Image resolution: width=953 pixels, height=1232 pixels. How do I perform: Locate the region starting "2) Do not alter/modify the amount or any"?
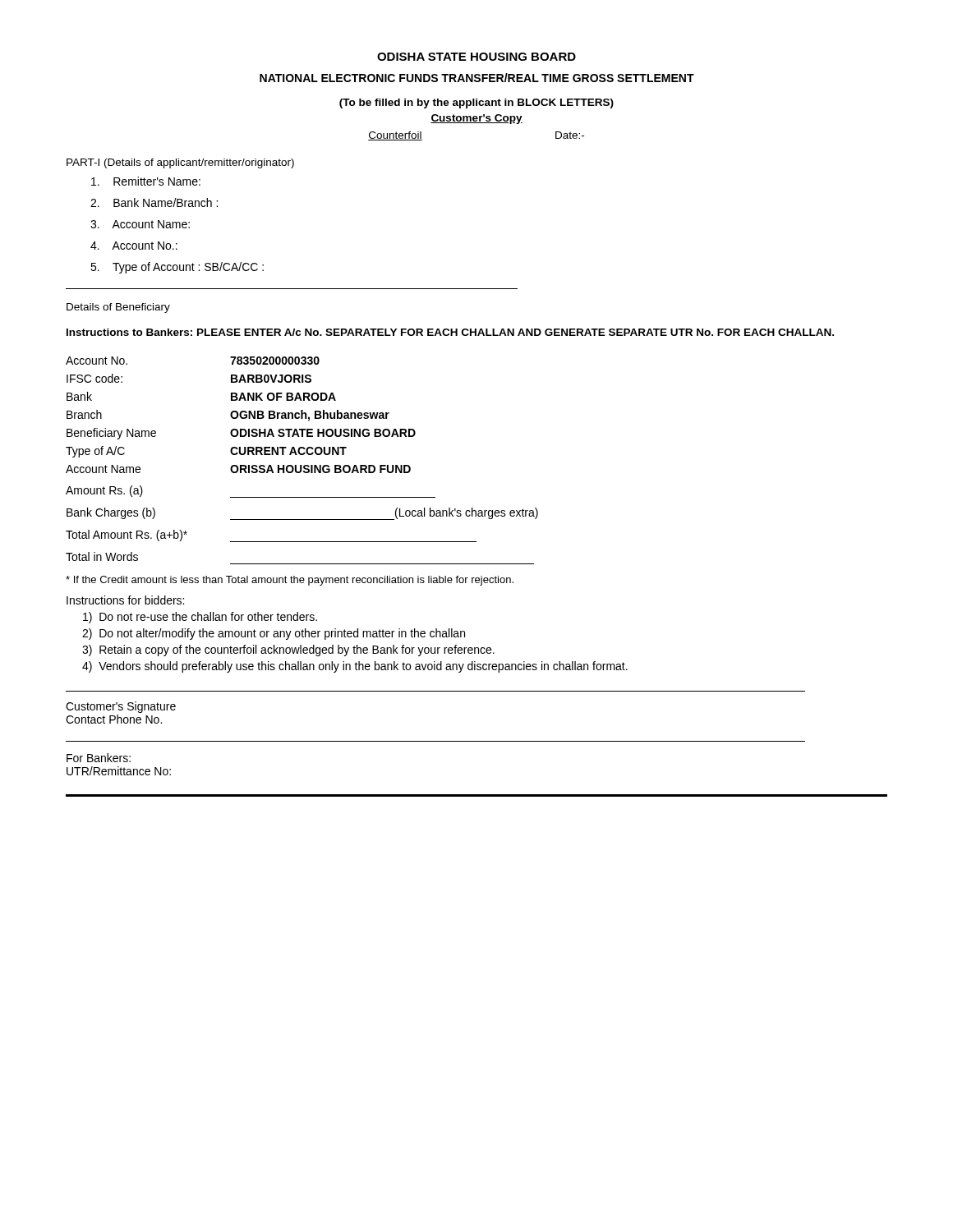274,633
